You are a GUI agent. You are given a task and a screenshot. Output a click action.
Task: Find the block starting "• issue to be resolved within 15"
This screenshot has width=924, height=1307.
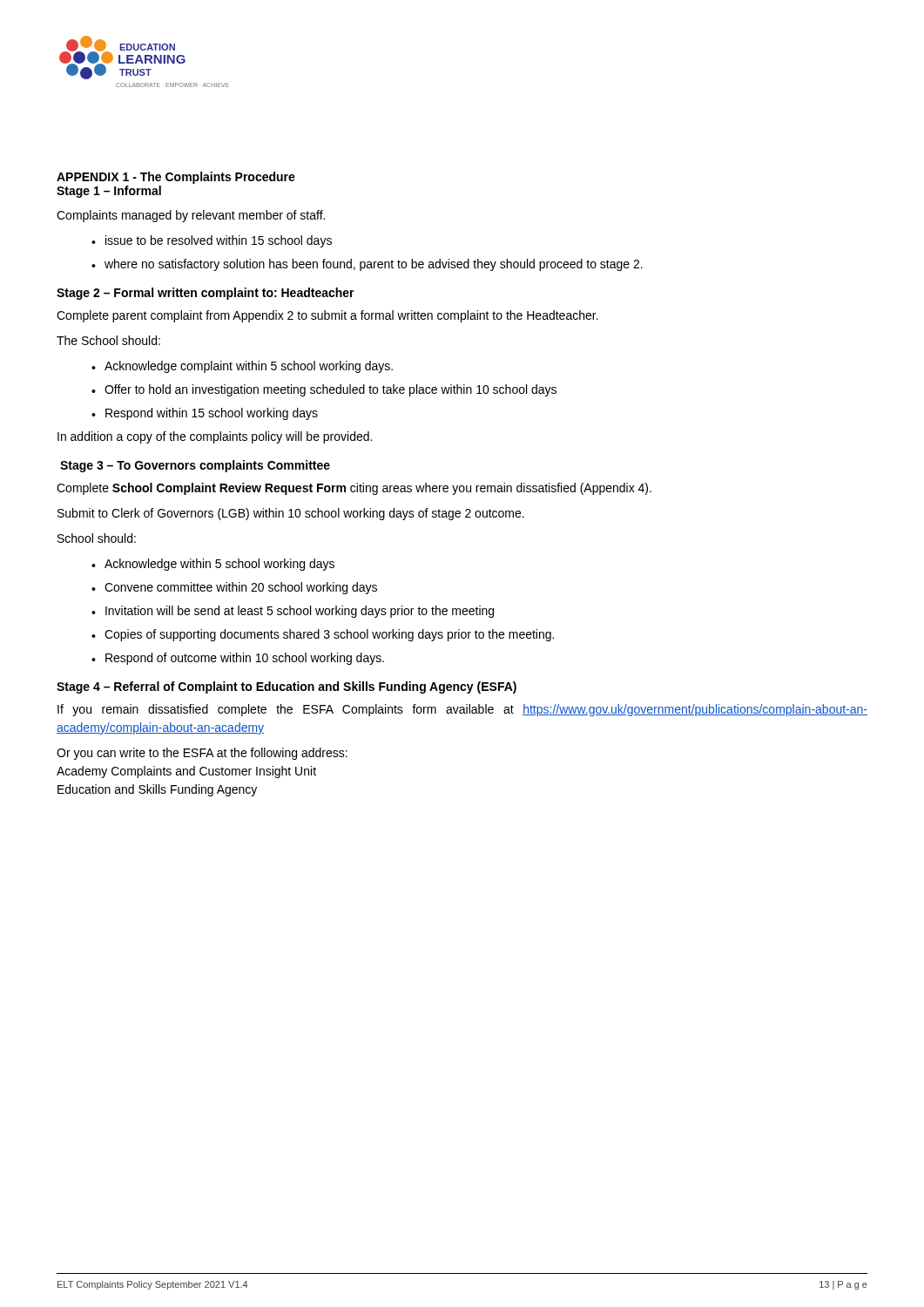click(x=212, y=241)
